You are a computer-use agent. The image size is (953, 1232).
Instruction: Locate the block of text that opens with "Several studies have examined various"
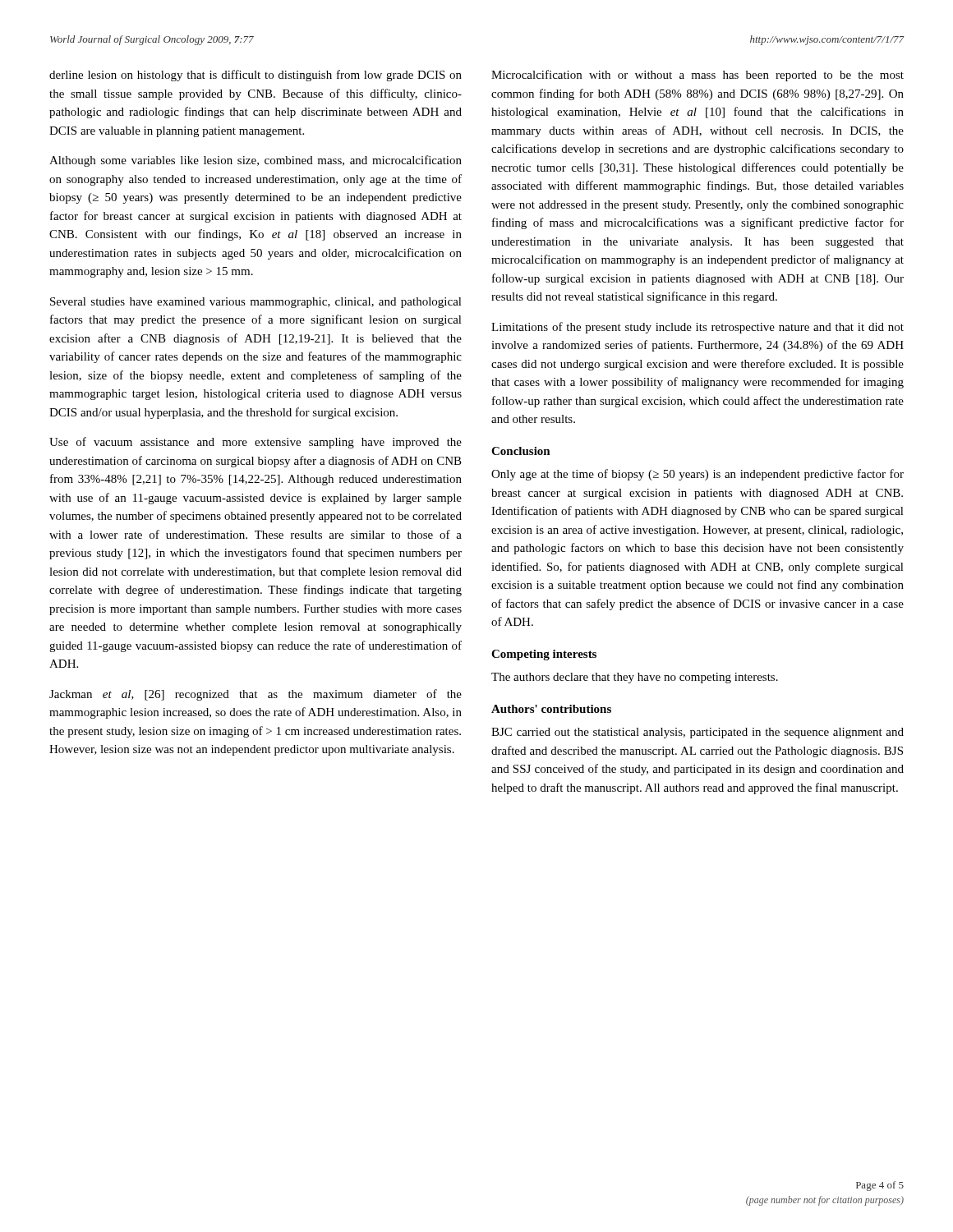click(x=255, y=356)
